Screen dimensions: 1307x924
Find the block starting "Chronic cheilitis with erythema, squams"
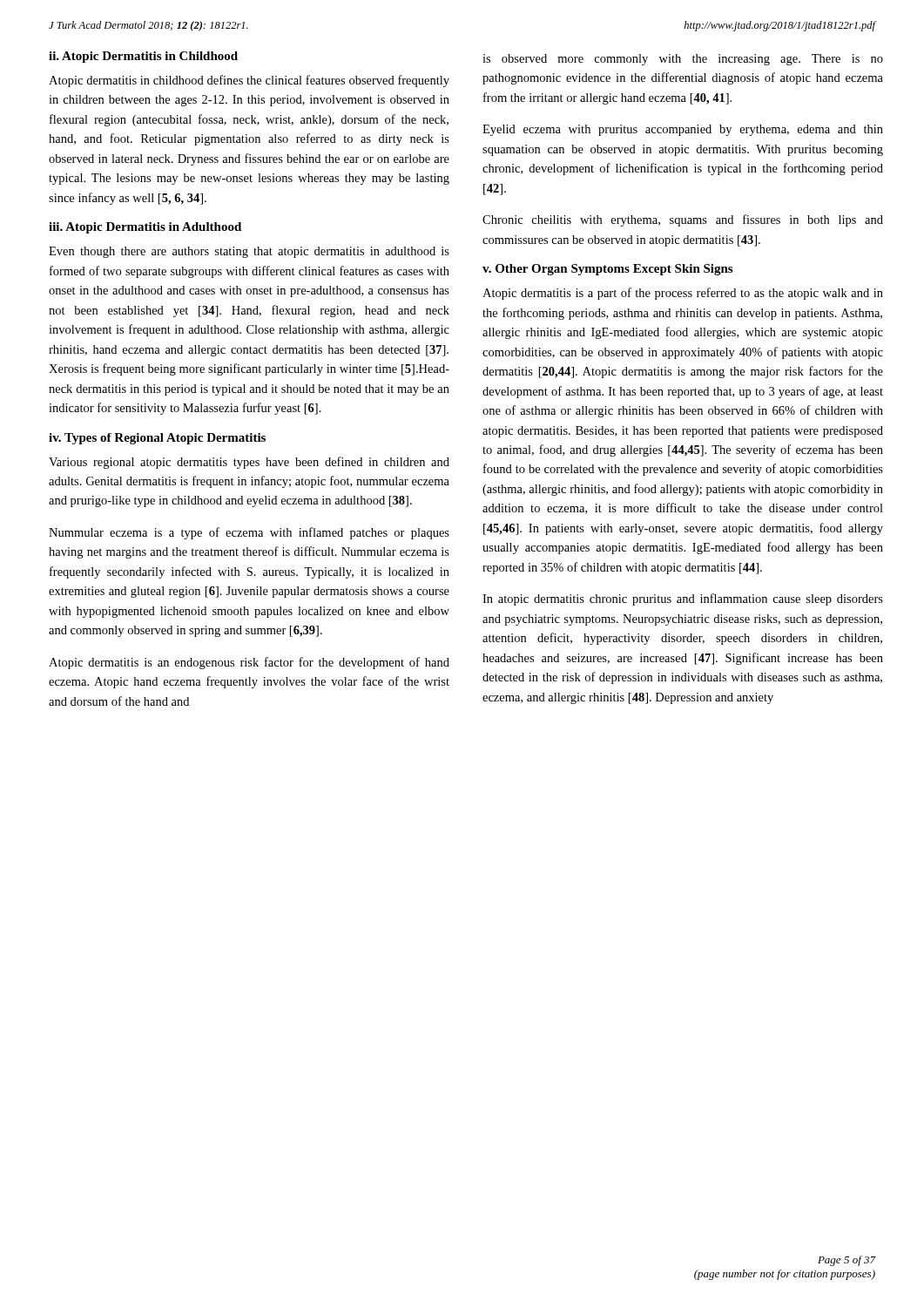683,230
